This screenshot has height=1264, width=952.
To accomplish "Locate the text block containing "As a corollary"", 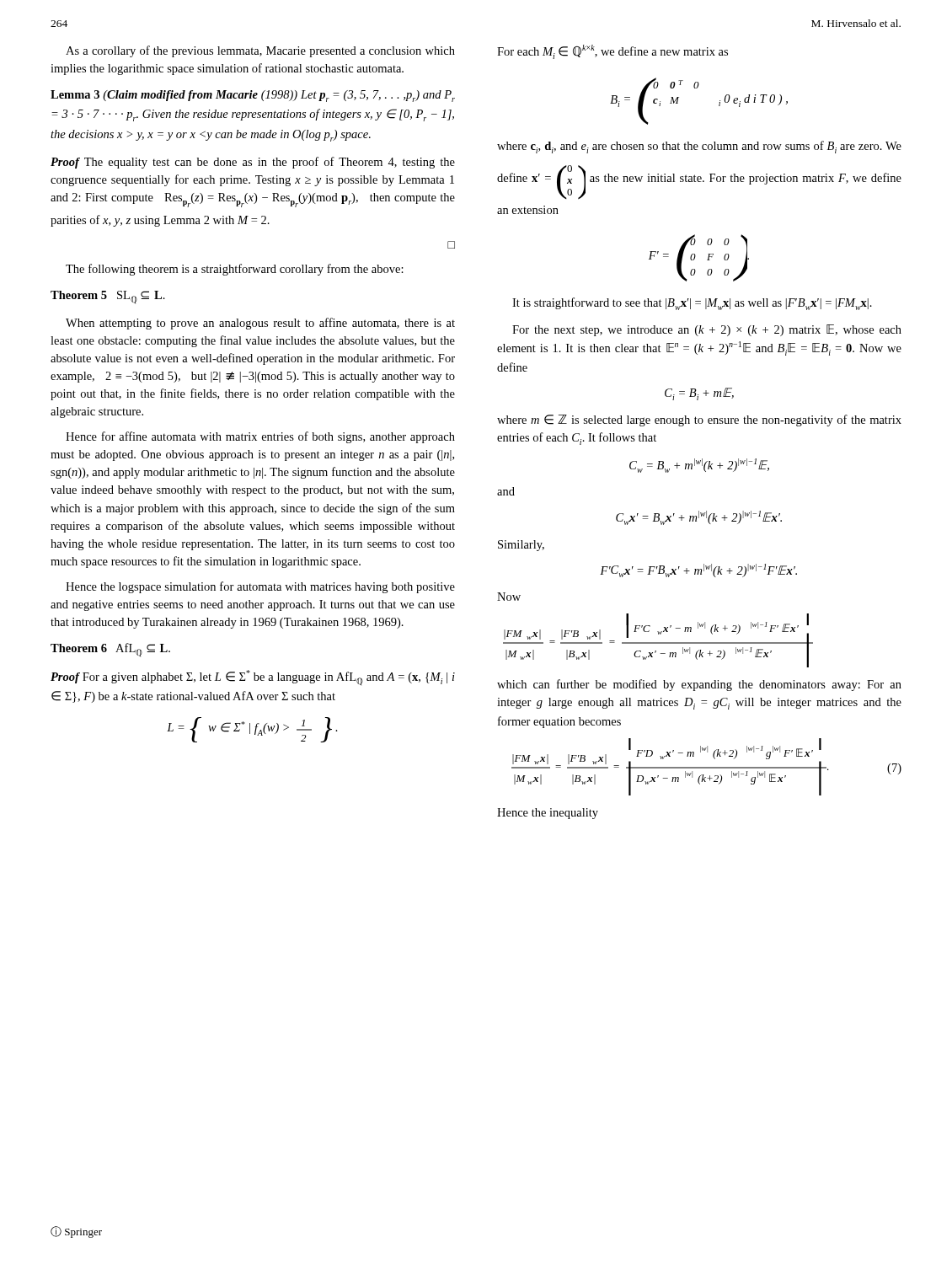I will [253, 60].
